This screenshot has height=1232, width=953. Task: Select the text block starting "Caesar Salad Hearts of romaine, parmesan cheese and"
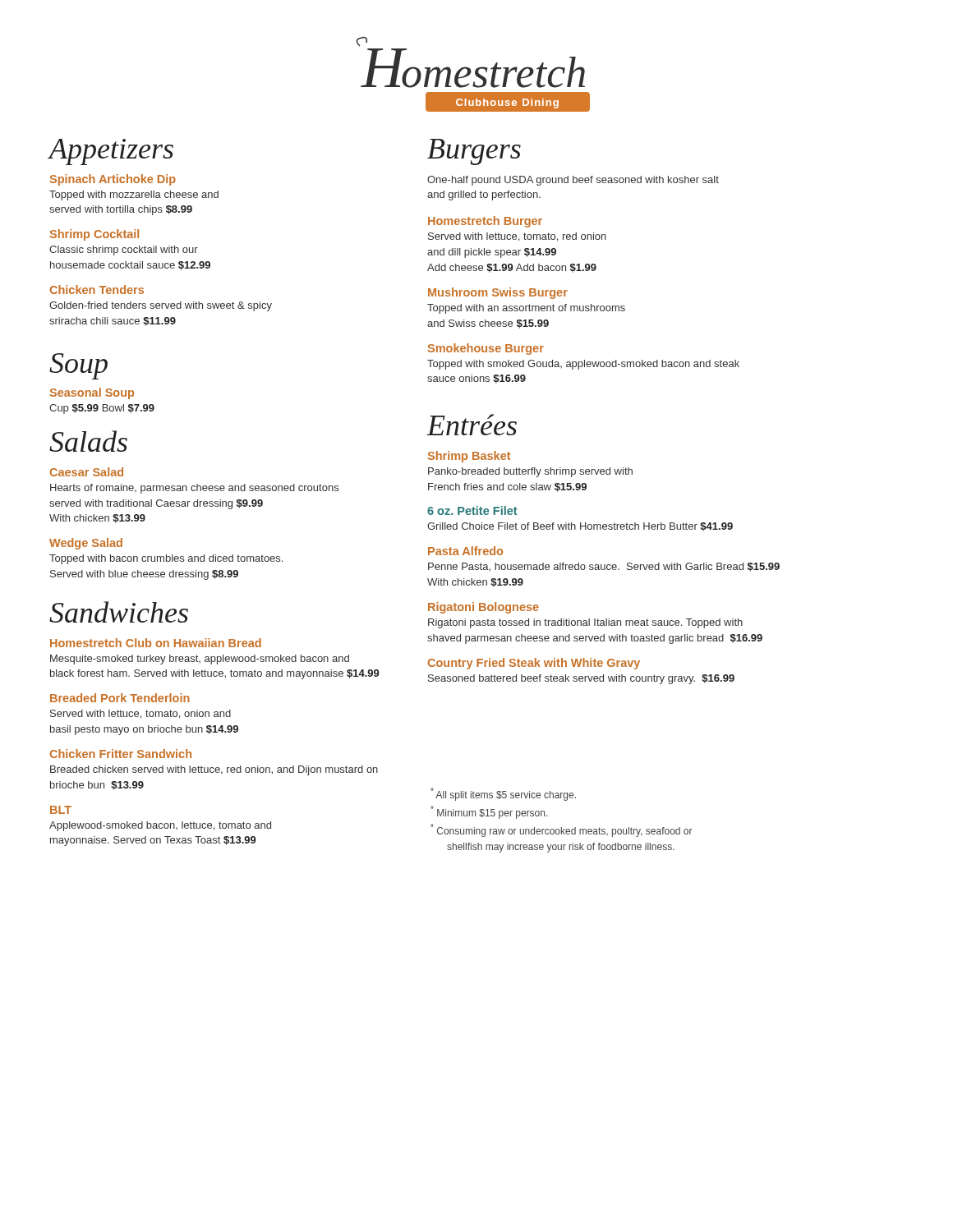222,496
